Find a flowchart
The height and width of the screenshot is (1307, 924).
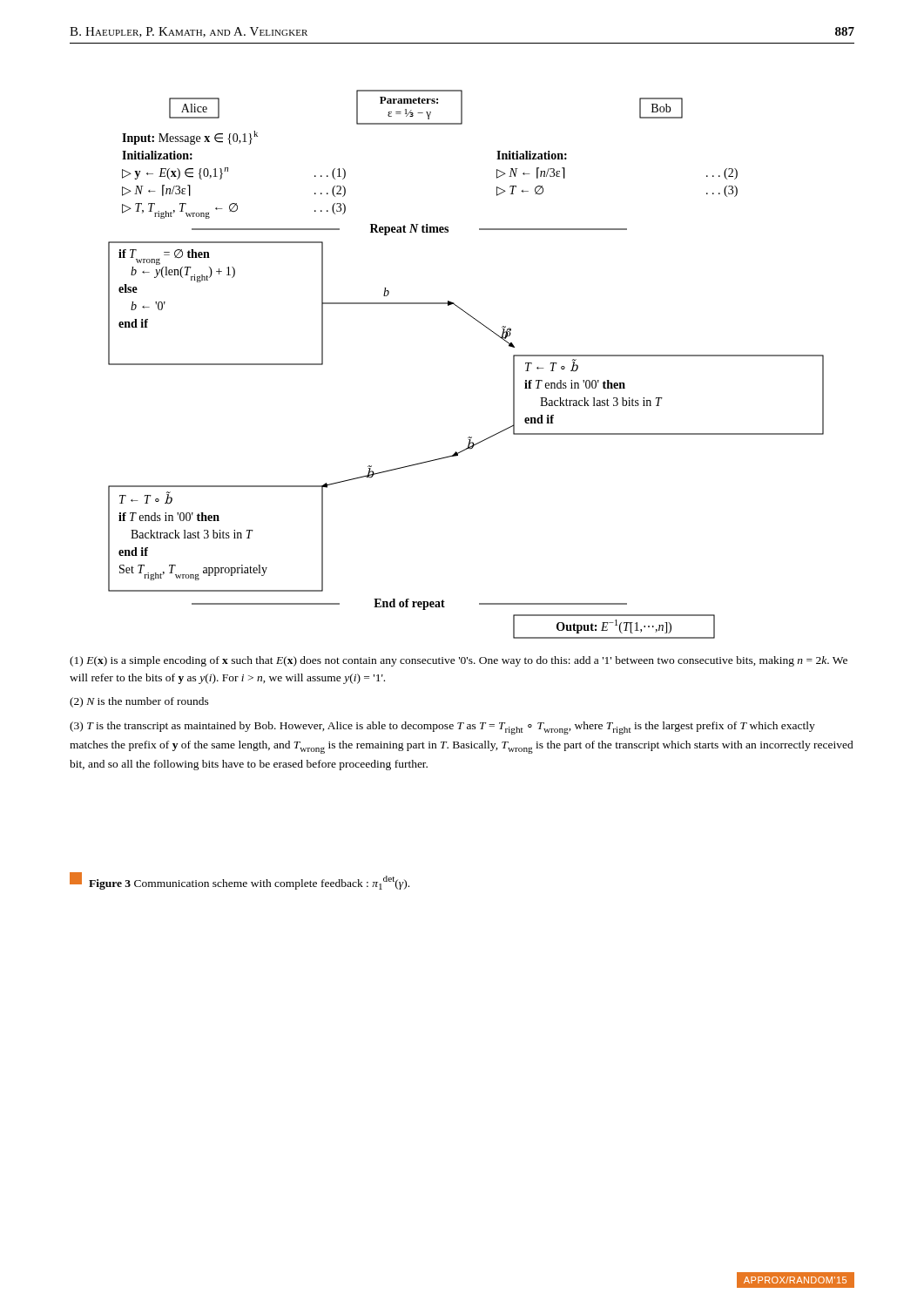(462, 351)
